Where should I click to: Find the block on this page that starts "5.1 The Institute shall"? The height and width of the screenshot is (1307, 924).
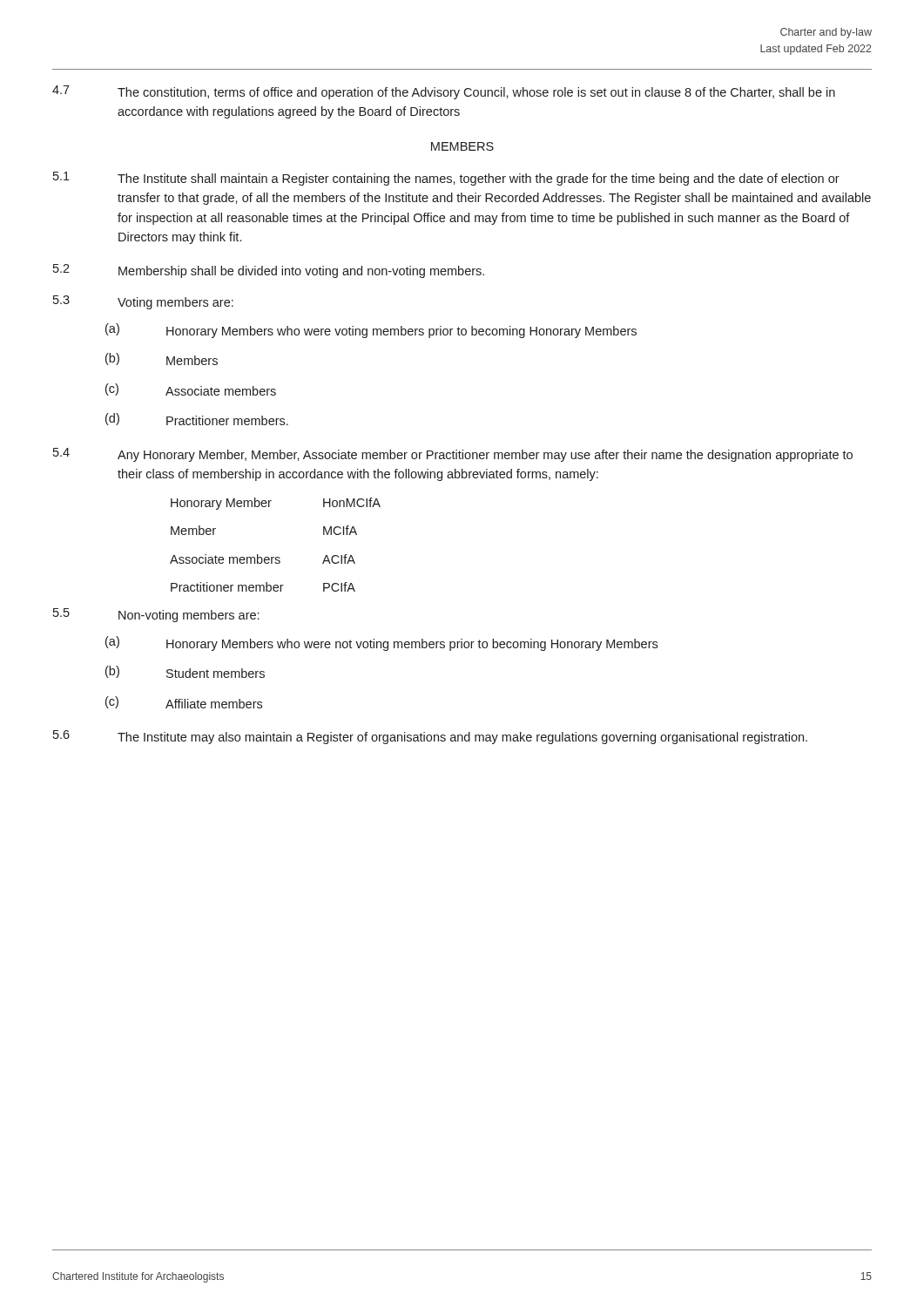[x=462, y=208]
